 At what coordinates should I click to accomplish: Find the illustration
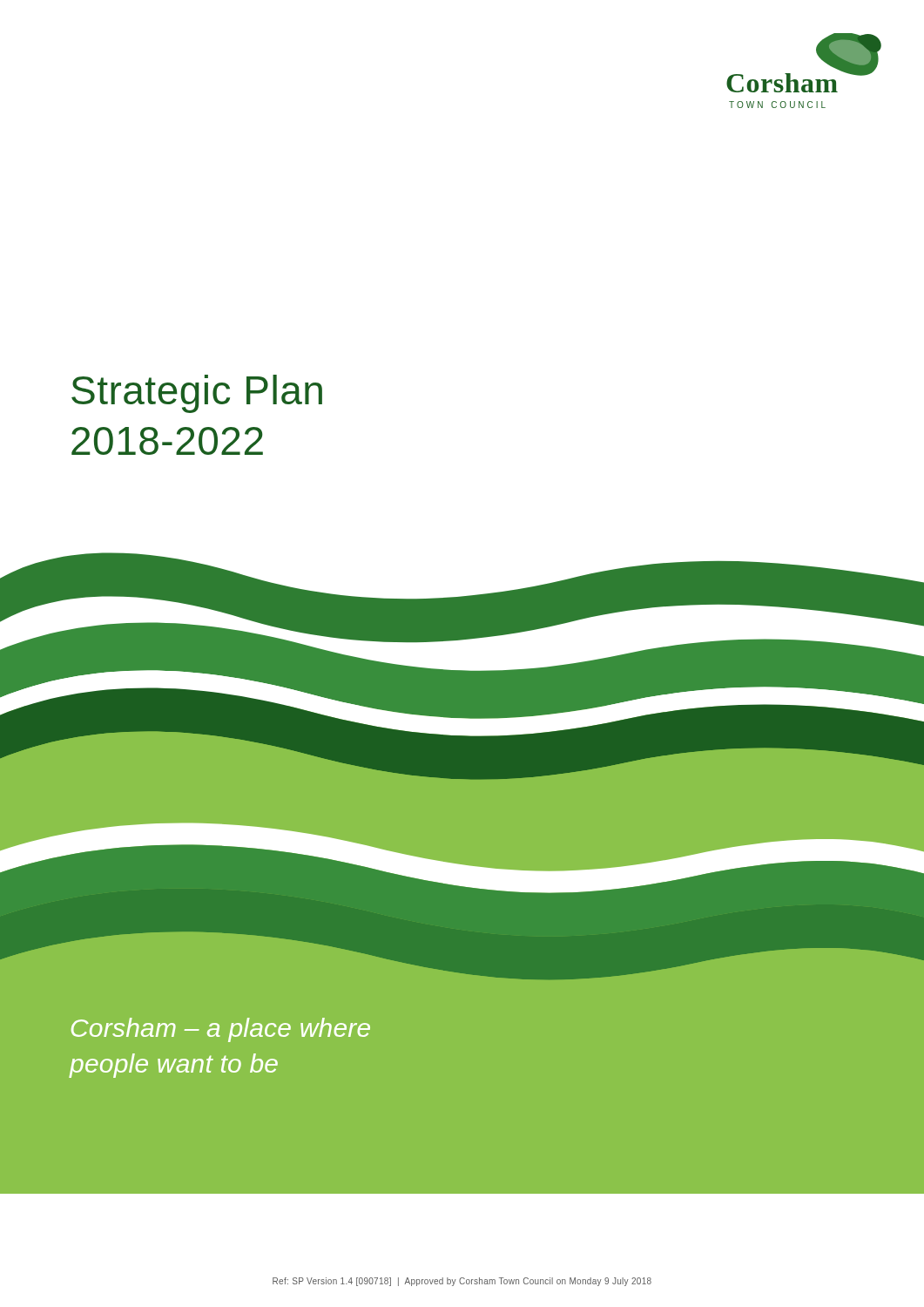point(462,863)
